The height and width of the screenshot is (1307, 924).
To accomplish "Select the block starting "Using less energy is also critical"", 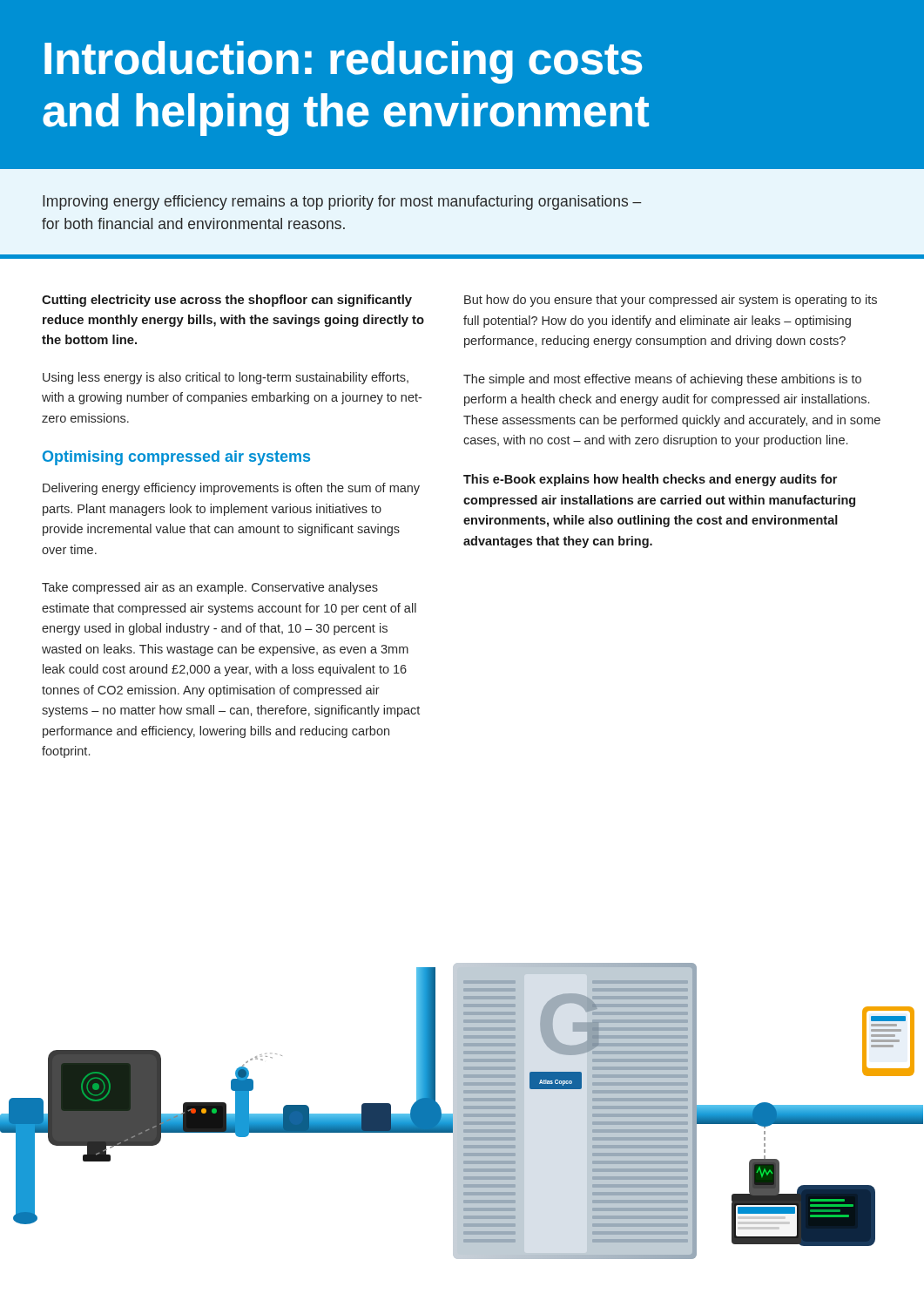I will (x=233, y=398).
